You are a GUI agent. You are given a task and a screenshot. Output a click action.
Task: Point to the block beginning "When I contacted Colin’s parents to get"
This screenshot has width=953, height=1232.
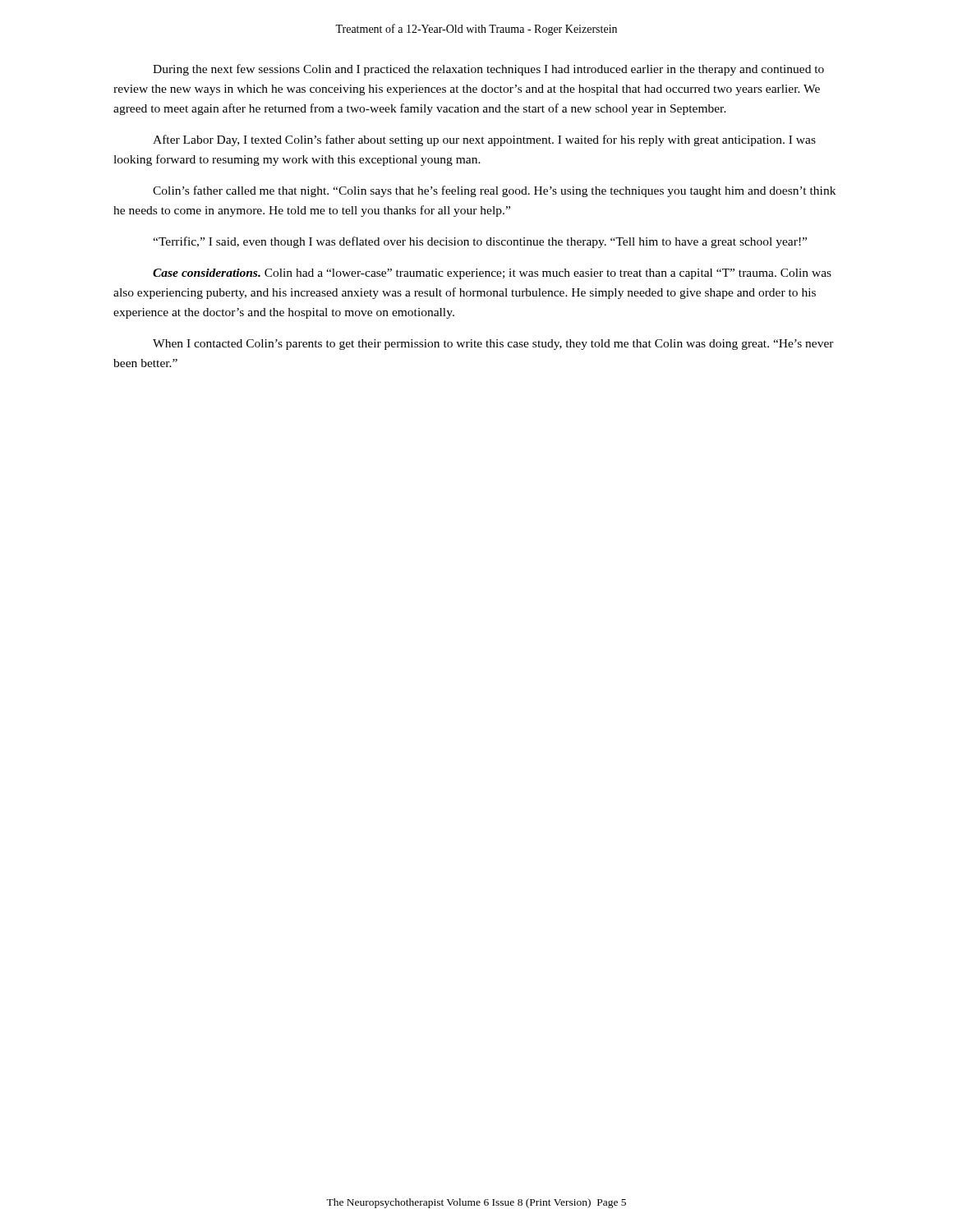[x=473, y=353]
